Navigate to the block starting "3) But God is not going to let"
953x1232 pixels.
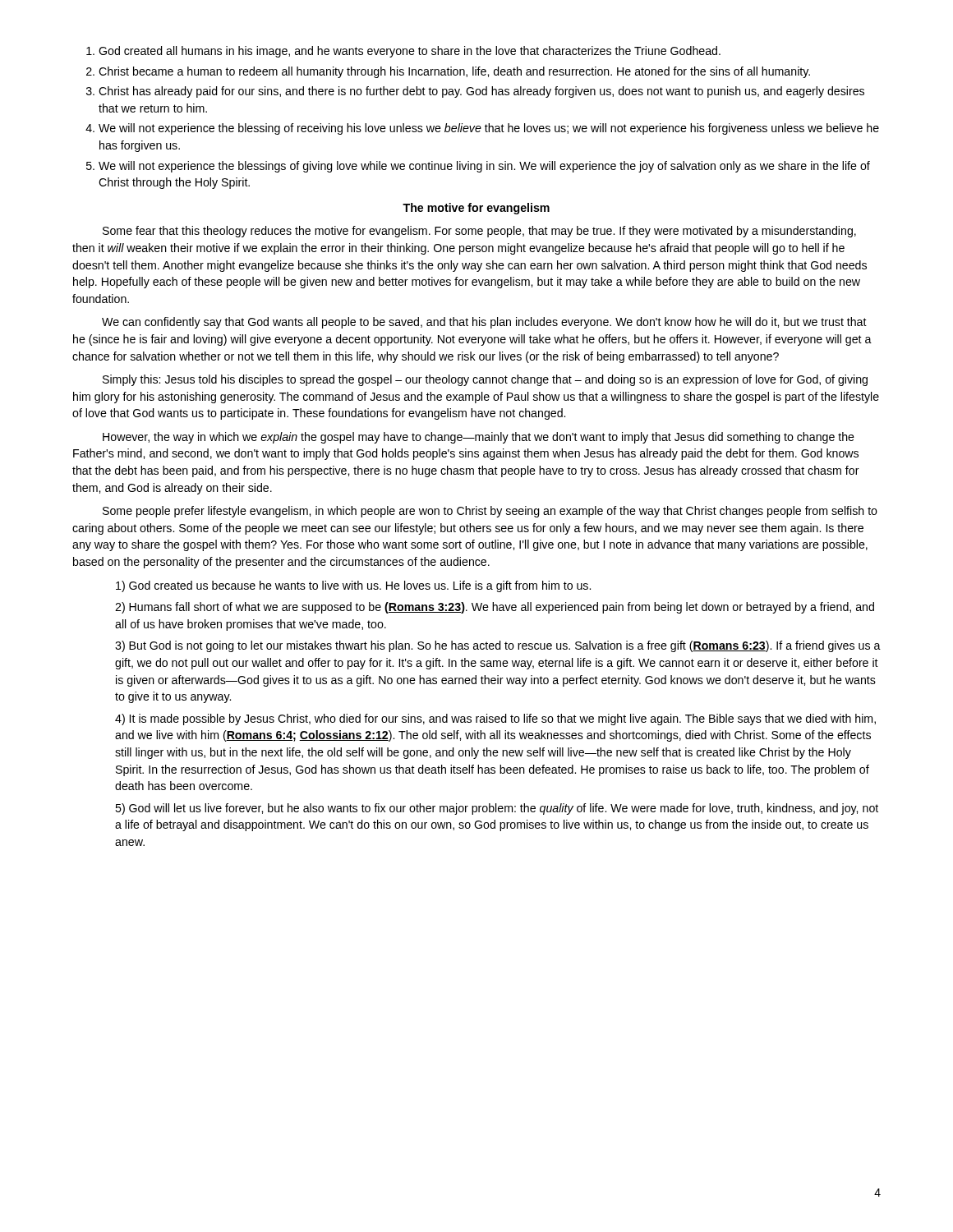click(x=498, y=671)
